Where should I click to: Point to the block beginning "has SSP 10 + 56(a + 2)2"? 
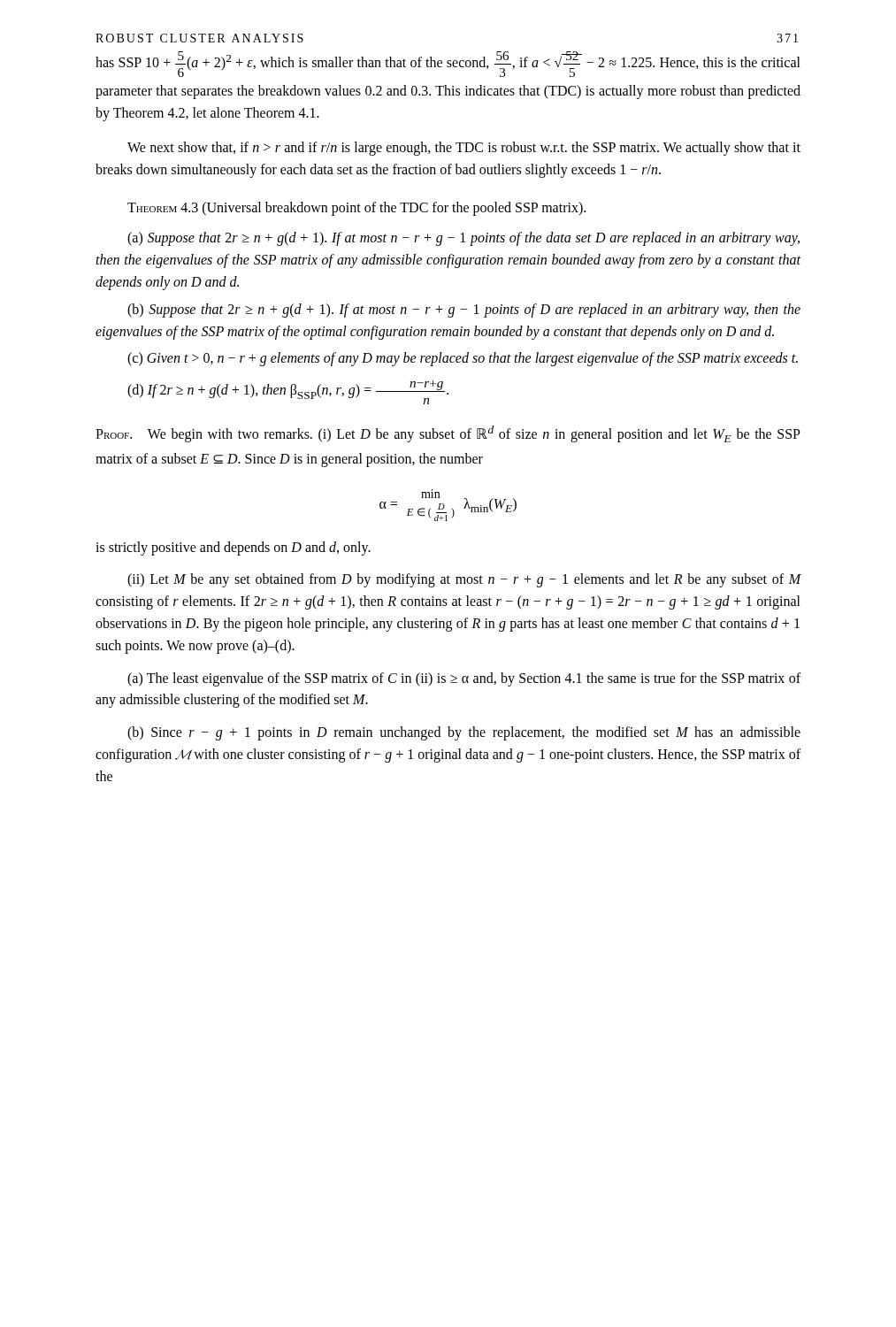click(448, 86)
